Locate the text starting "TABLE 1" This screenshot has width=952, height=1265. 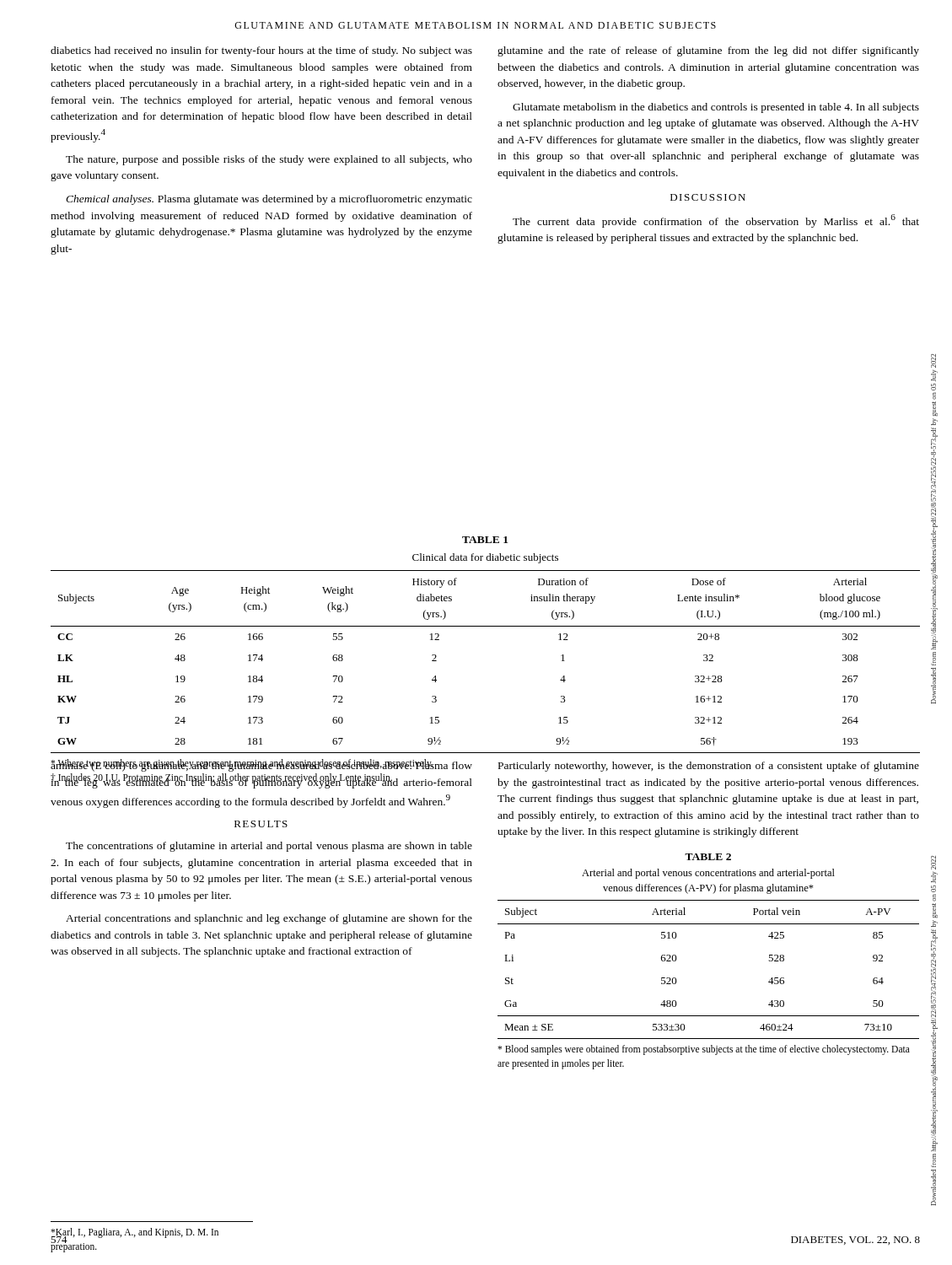coord(485,539)
